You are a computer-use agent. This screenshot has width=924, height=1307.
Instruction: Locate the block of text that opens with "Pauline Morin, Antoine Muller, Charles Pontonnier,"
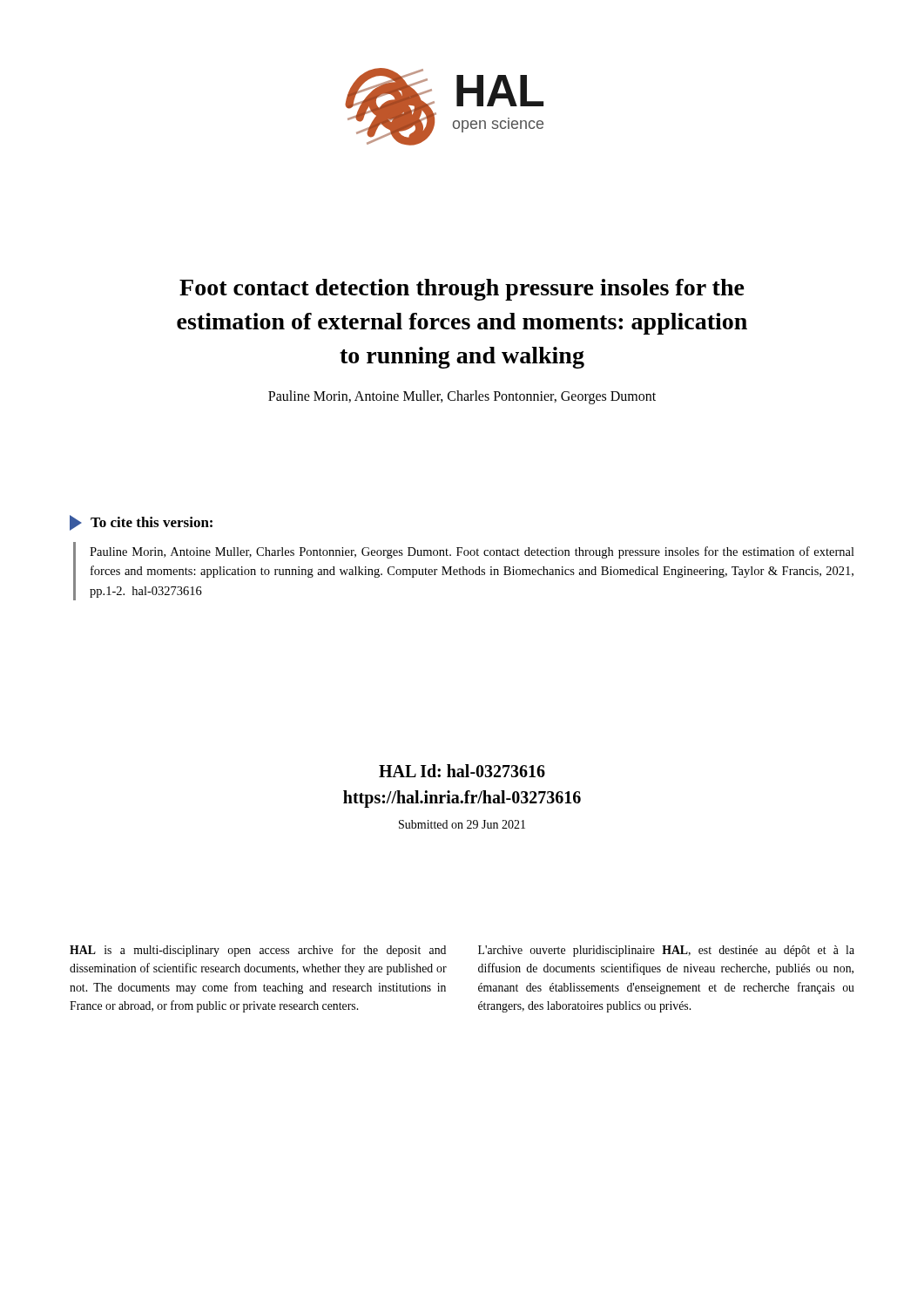472,571
